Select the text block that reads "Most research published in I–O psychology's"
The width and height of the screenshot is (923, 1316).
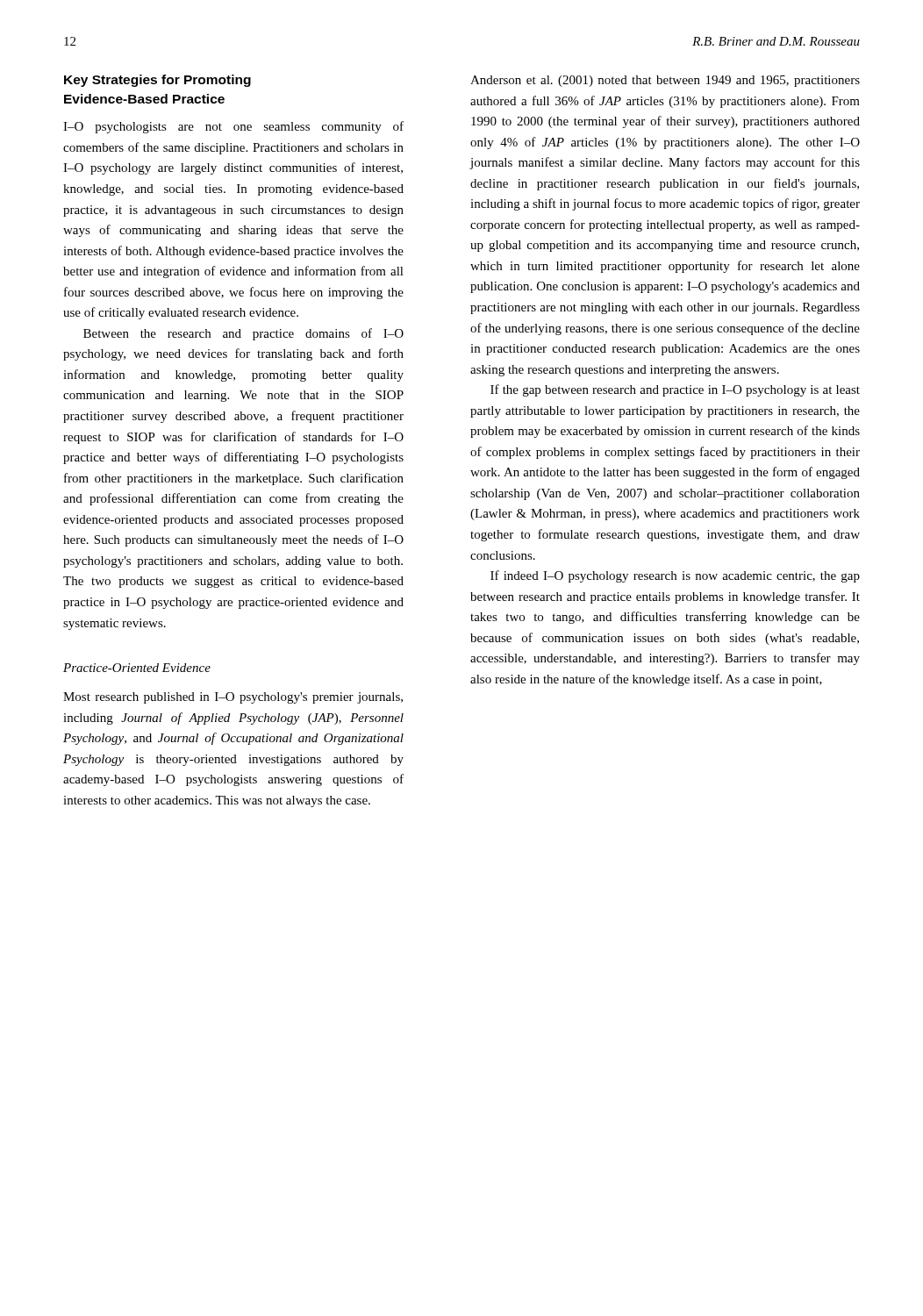click(233, 749)
